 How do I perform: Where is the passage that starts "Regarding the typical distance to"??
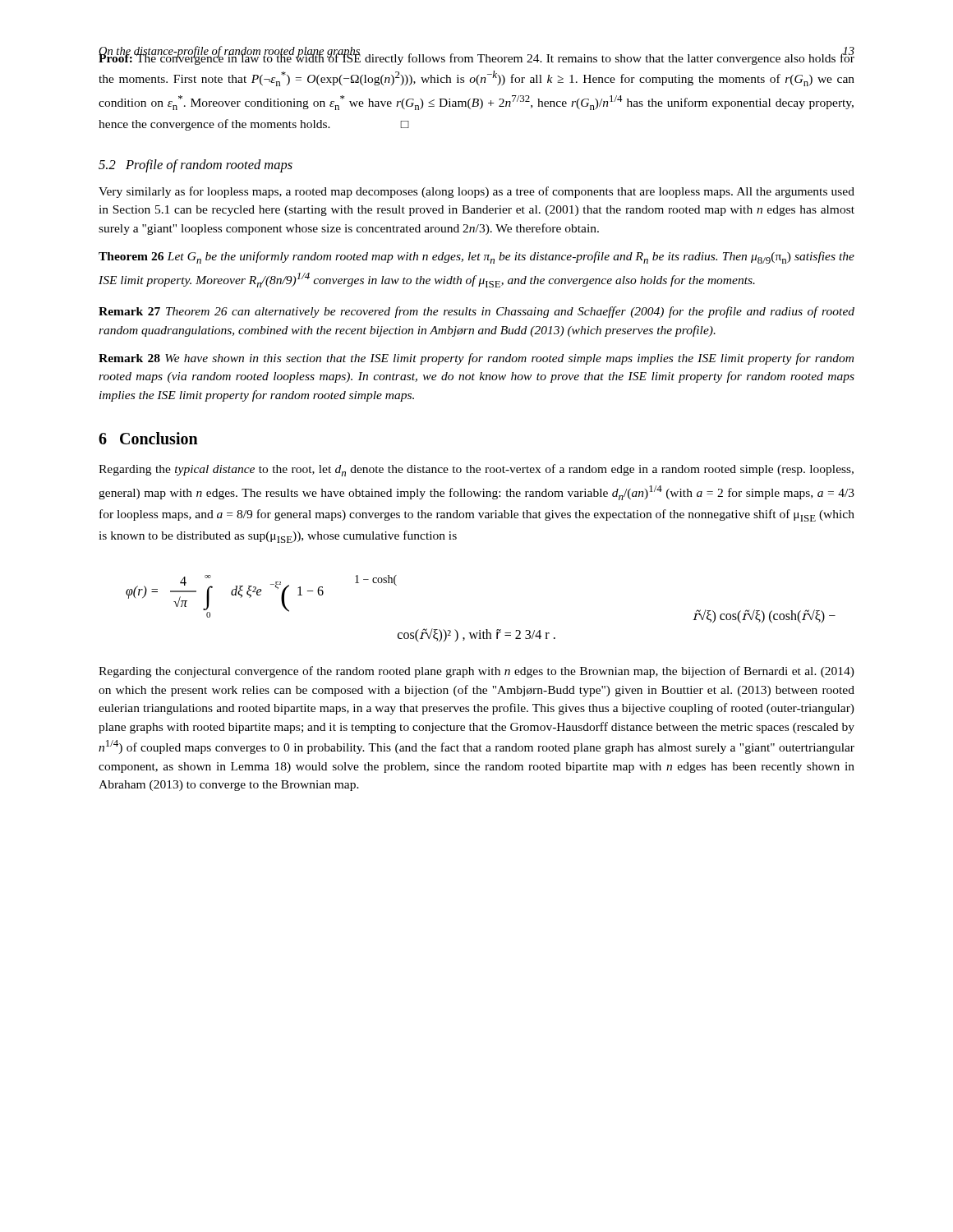476,504
